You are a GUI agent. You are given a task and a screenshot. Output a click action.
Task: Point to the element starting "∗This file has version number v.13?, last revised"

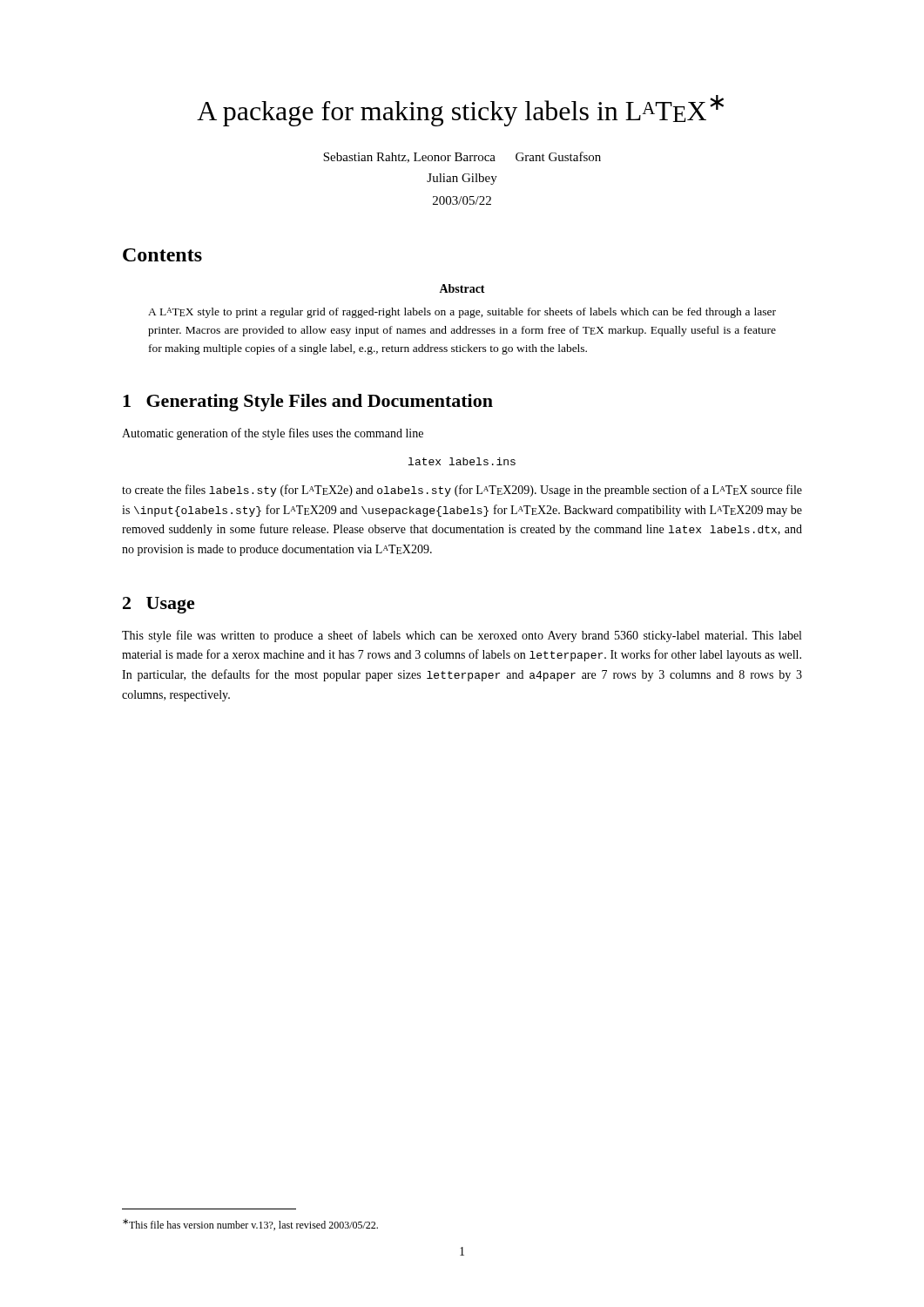(x=250, y=1224)
